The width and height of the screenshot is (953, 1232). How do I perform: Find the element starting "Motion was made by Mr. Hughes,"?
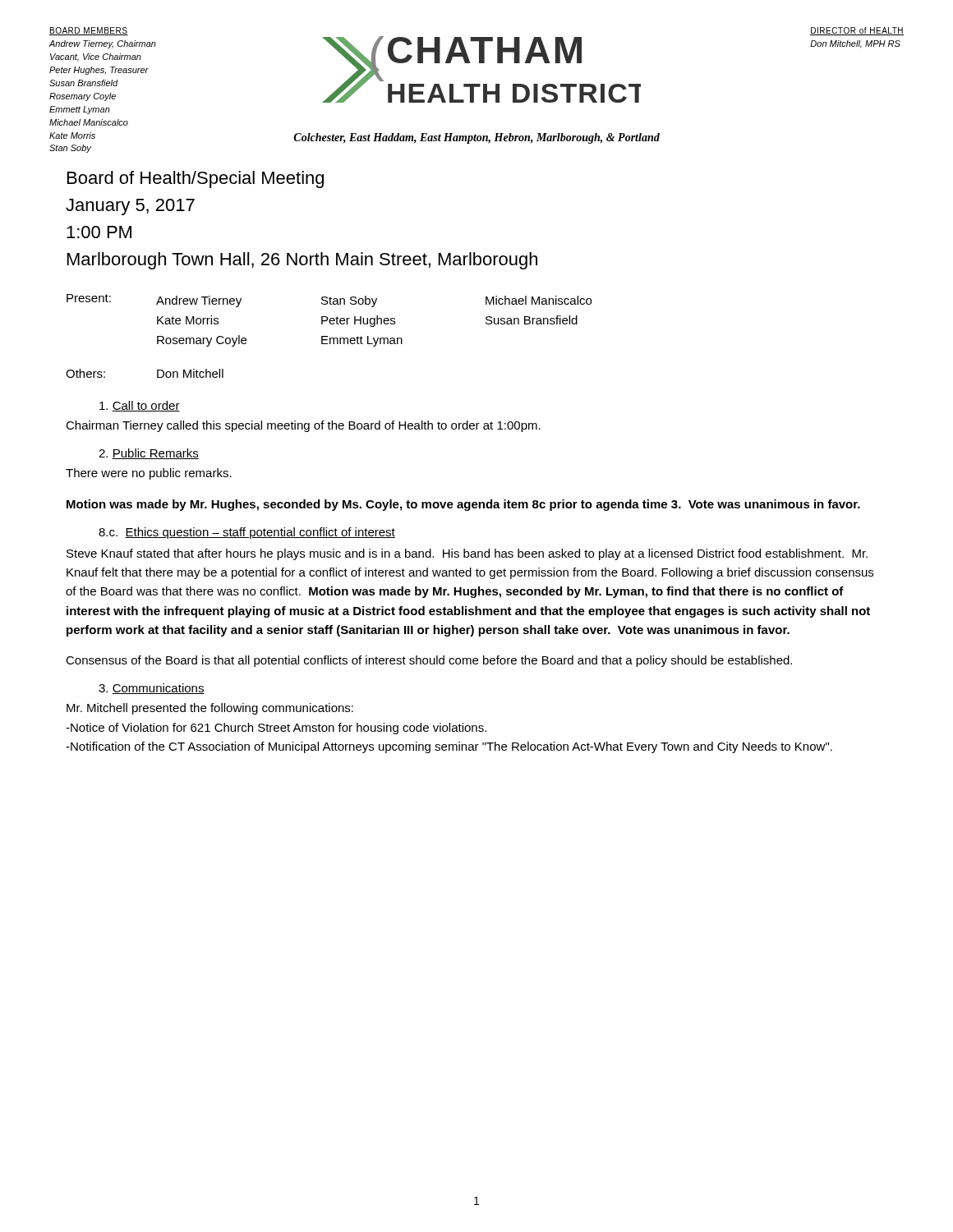[463, 503]
